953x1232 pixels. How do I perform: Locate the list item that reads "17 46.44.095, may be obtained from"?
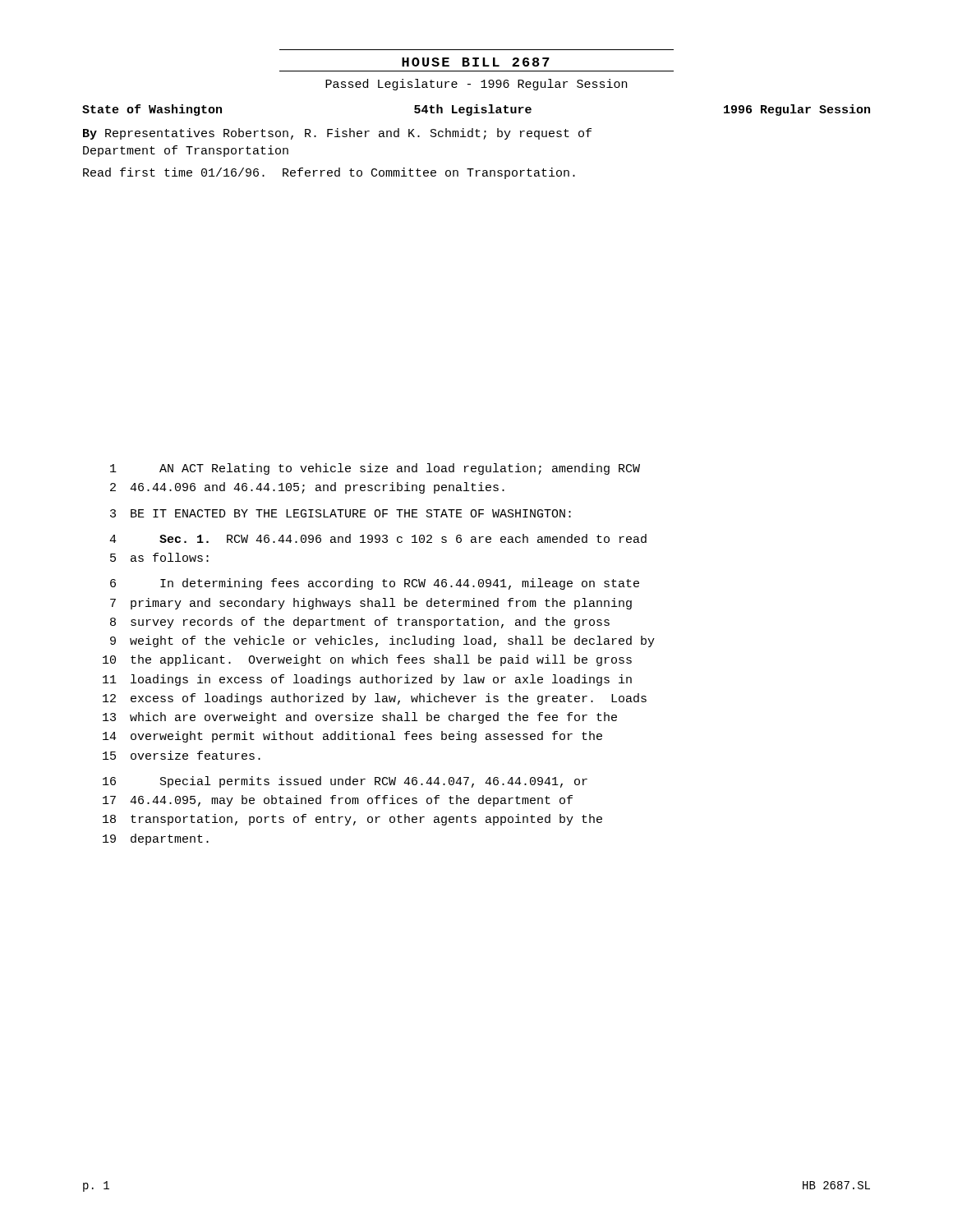pos(476,801)
